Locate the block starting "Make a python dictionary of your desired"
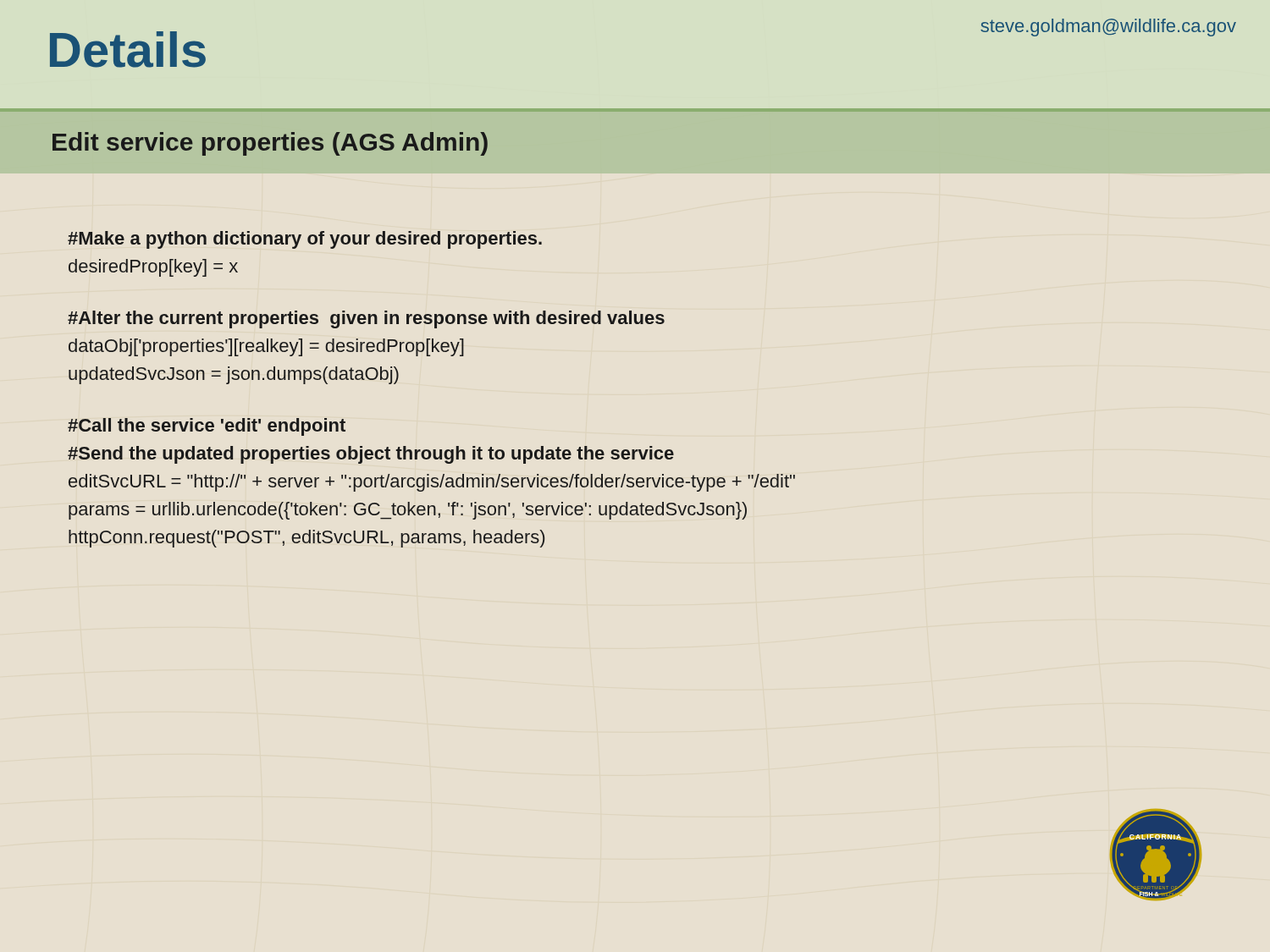Image resolution: width=1270 pixels, height=952 pixels. (305, 252)
